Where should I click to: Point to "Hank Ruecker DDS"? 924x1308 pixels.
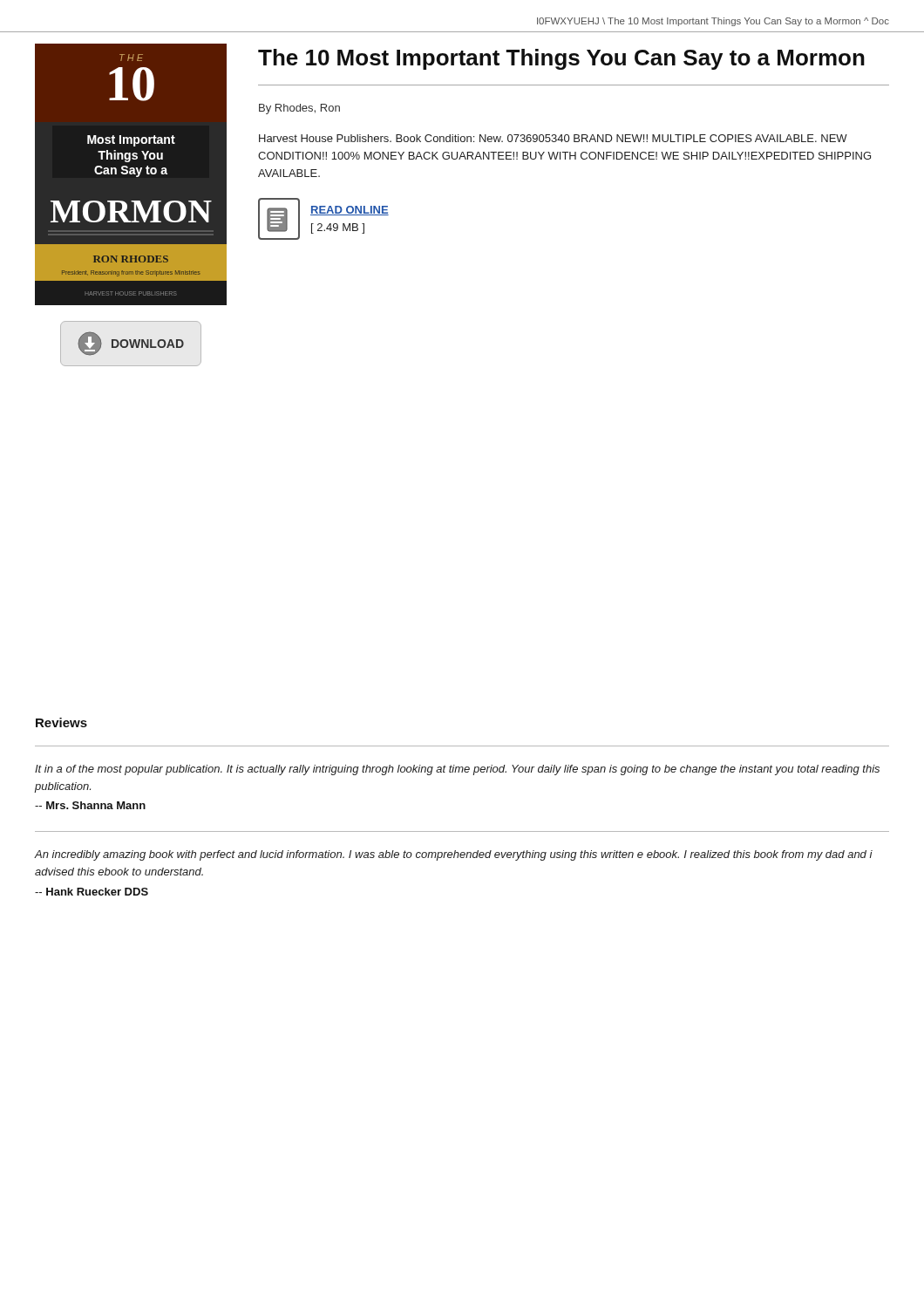coord(92,891)
